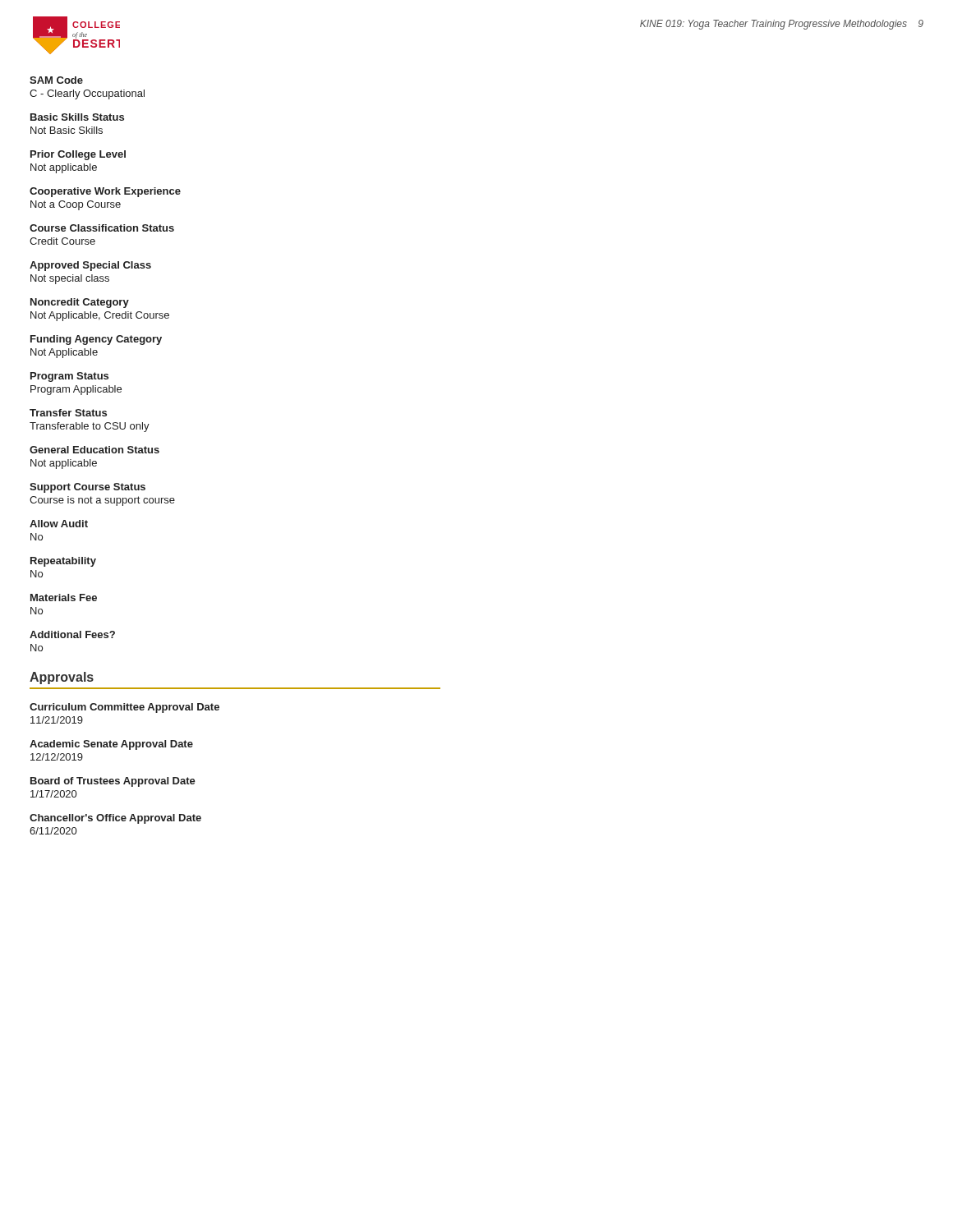Find the logo

click(x=75, y=36)
